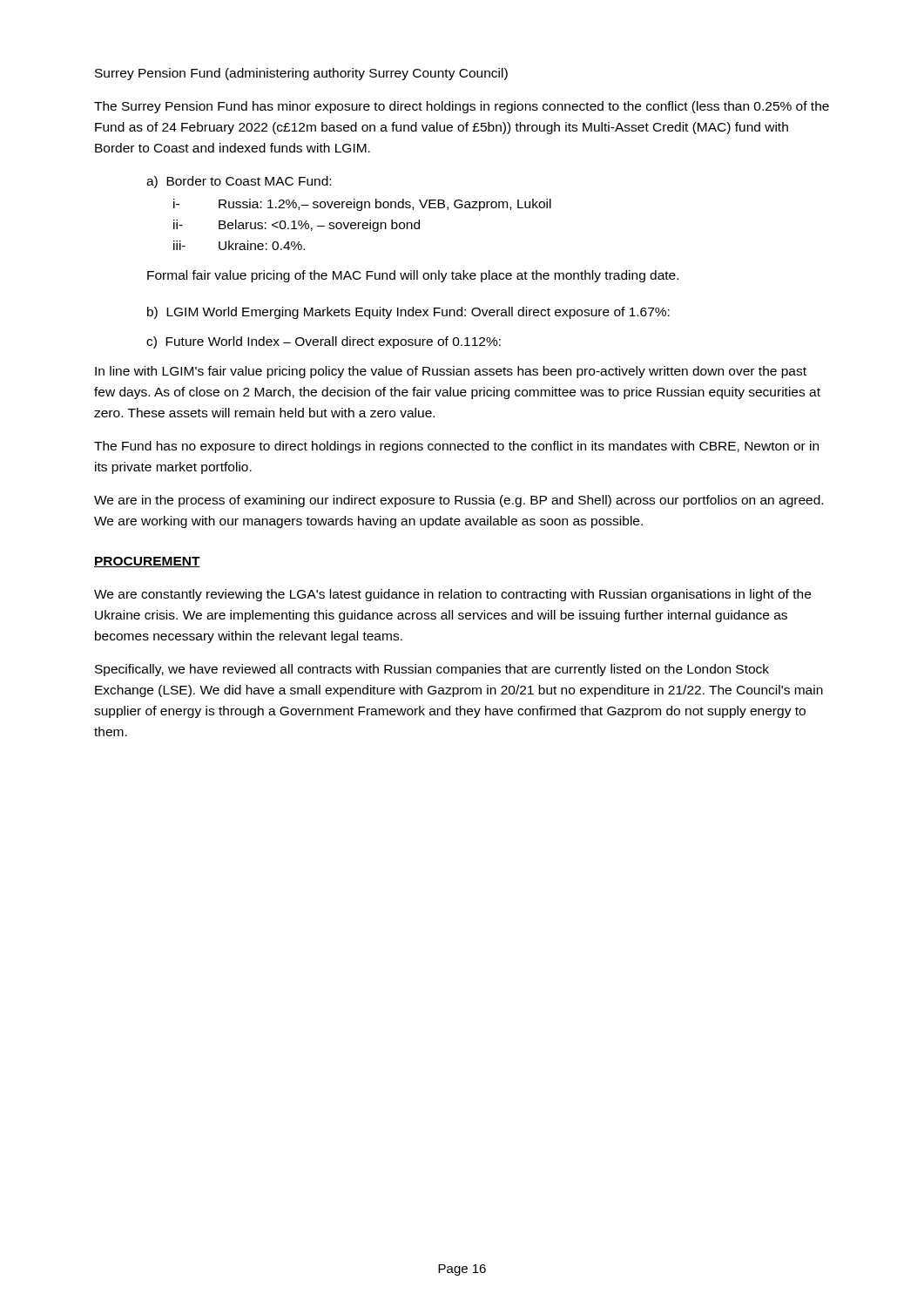Locate the text block containing "In line with LGIM's fair value"

(457, 392)
